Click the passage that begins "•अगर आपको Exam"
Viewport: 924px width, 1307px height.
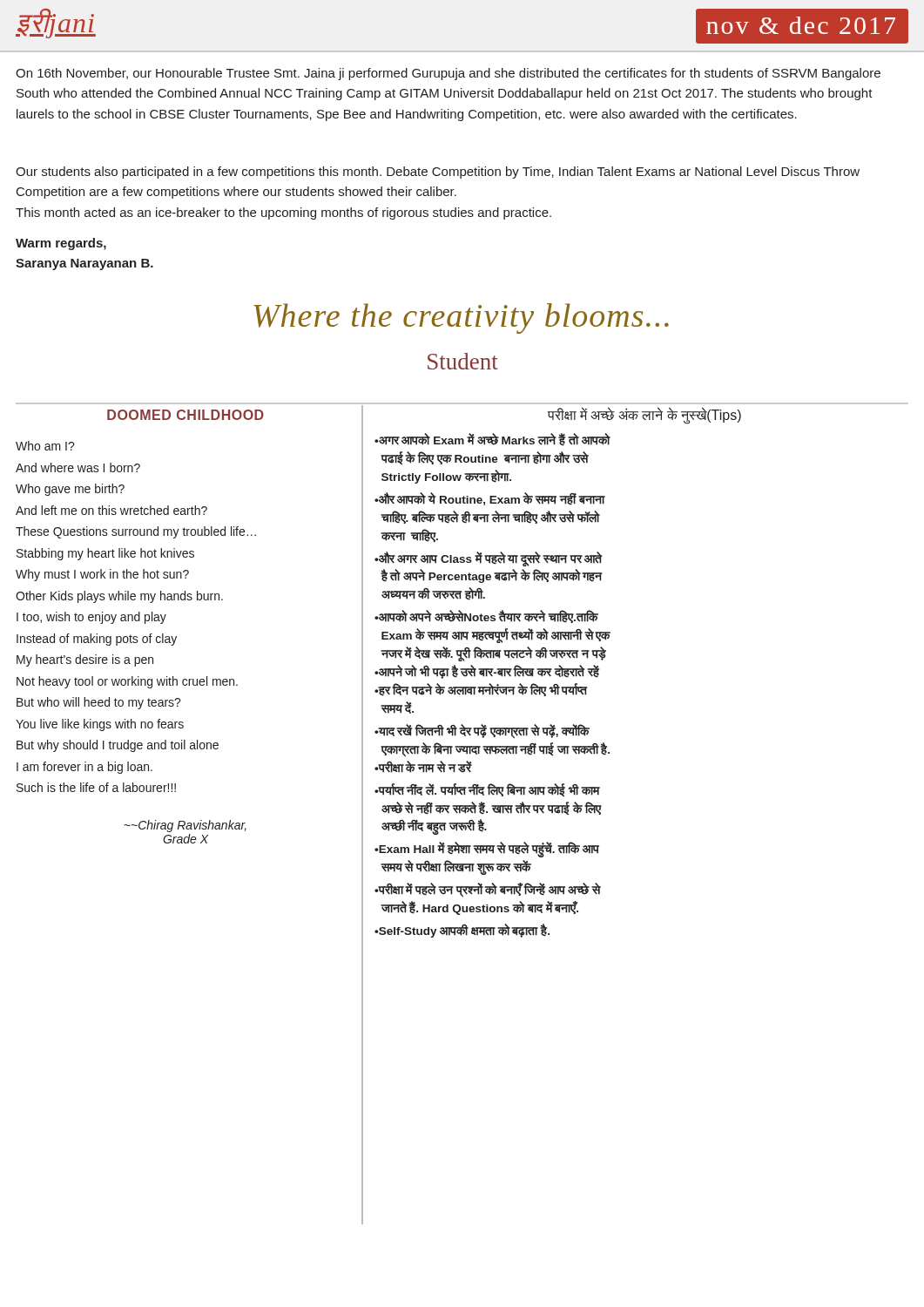(492, 459)
